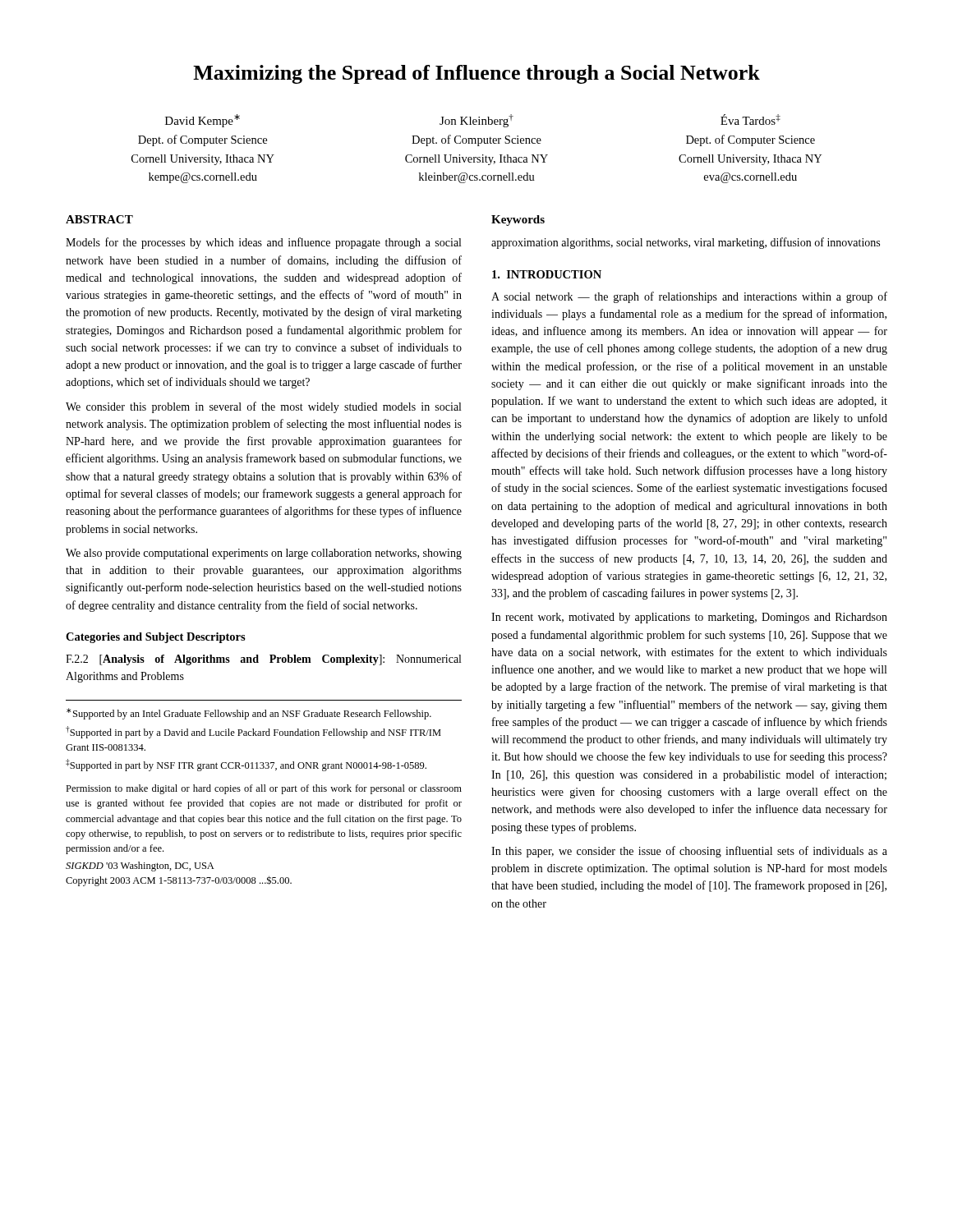
Task: Find the element starting "F.2.2 [Analysis of"
Action: point(264,668)
